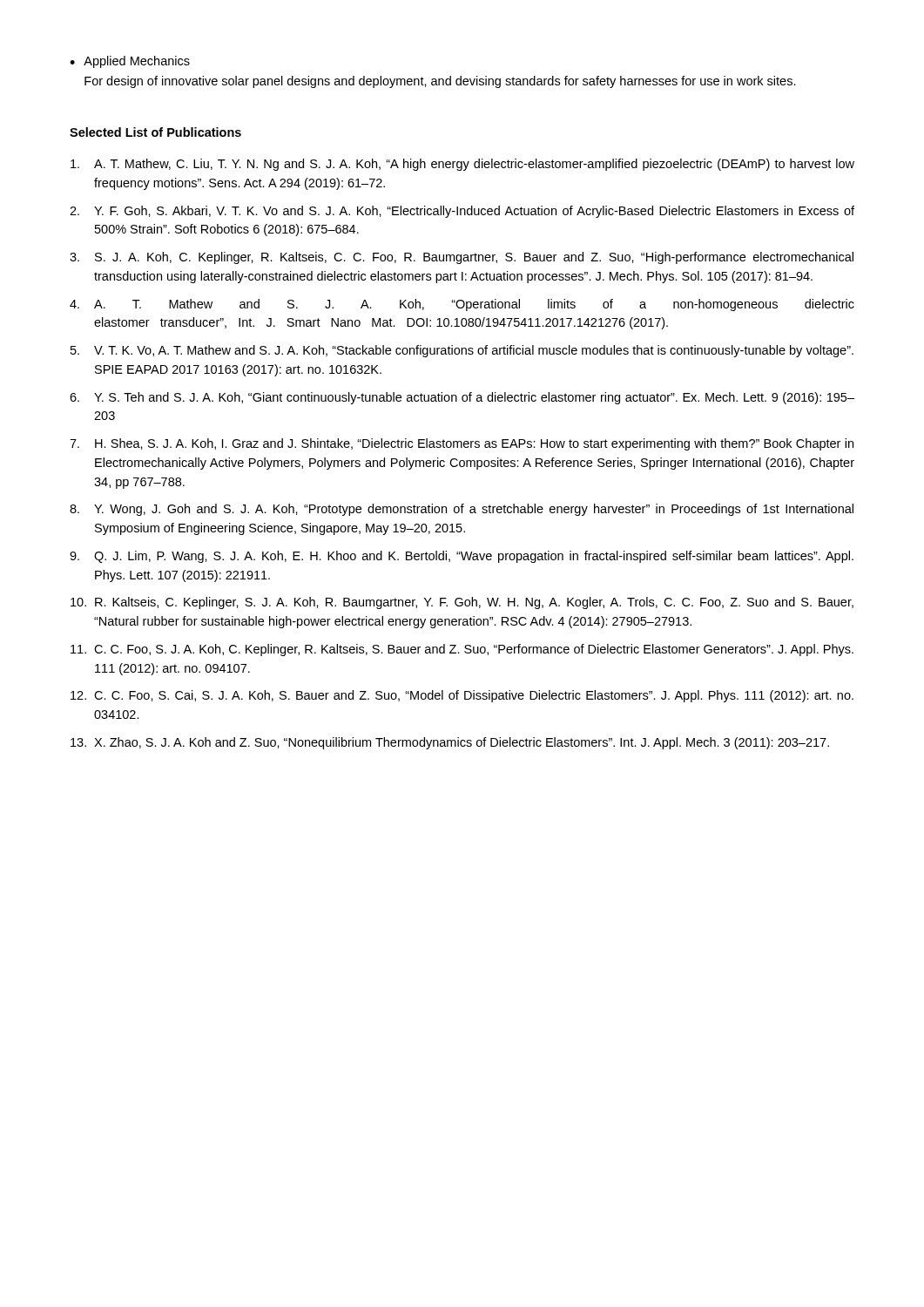Locate the list item containing "• Applied Mechanics For"
This screenshot has height=1307, width=924.
(x=462, y=71)
